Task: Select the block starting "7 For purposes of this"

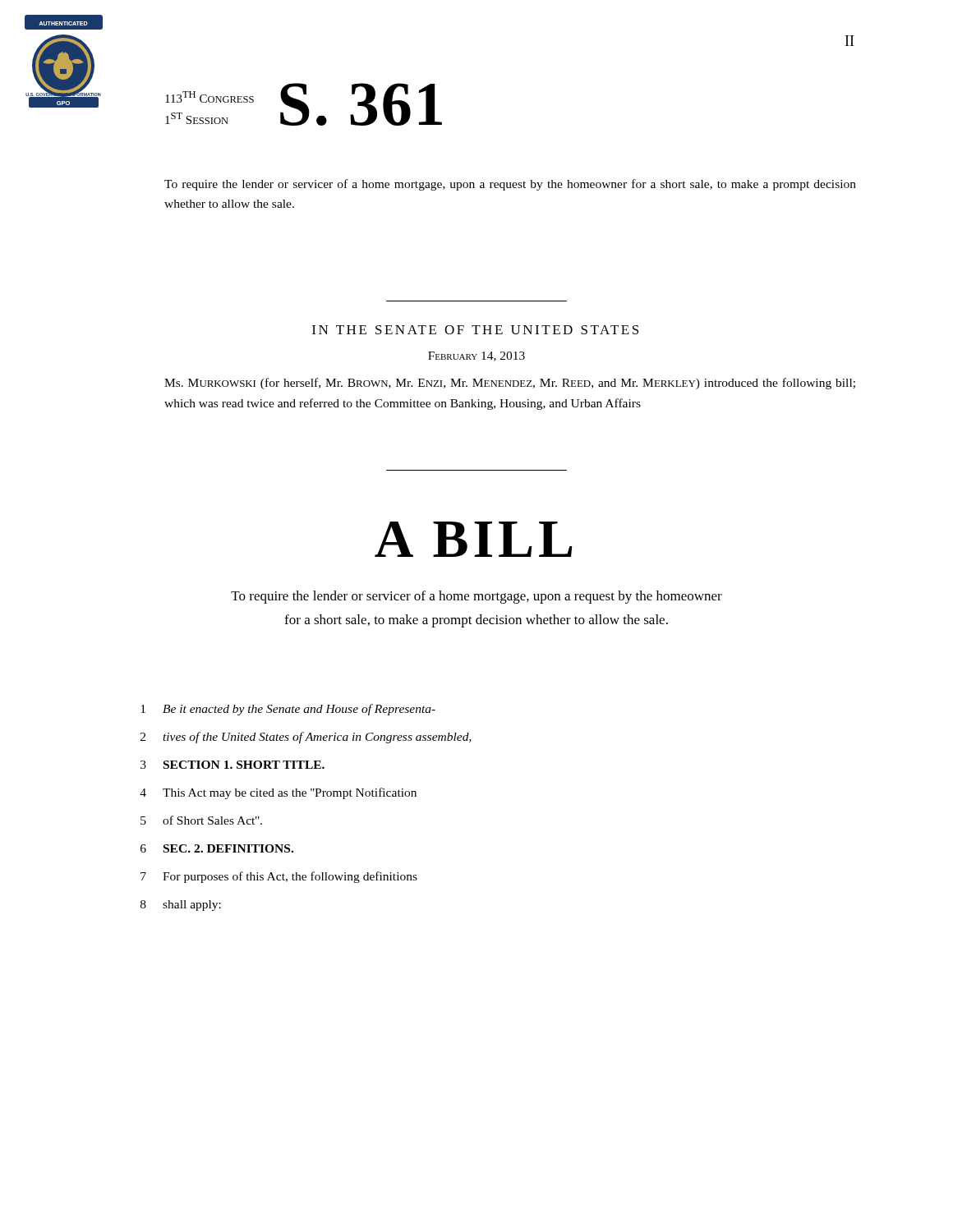Action: (279, 877)
